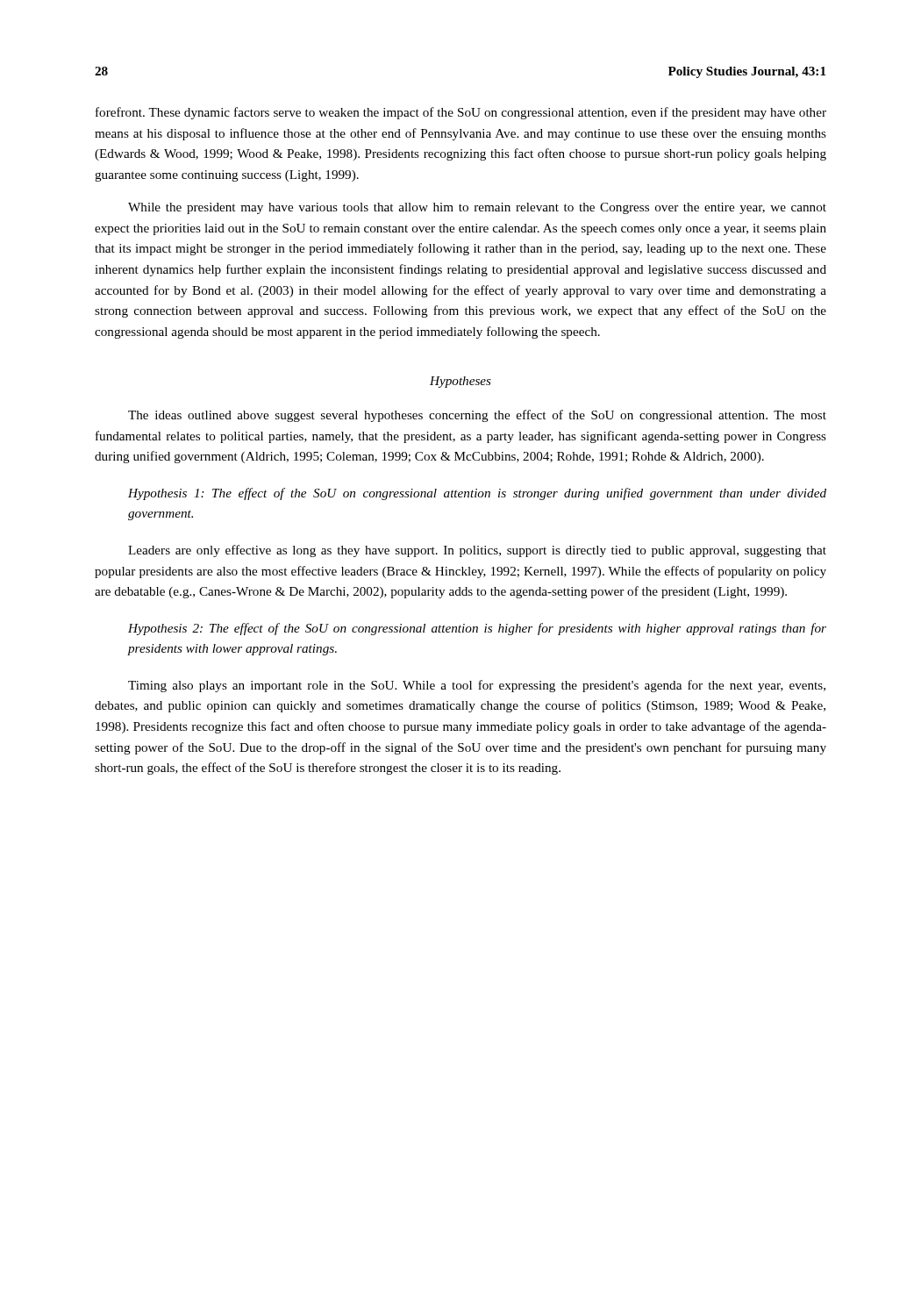Screen dimensions: 1316x921
Task: Point to the text starting "Hypothesis 2: The effect of the SoU"
Action: pyautogui.click(x=477, y=638)
